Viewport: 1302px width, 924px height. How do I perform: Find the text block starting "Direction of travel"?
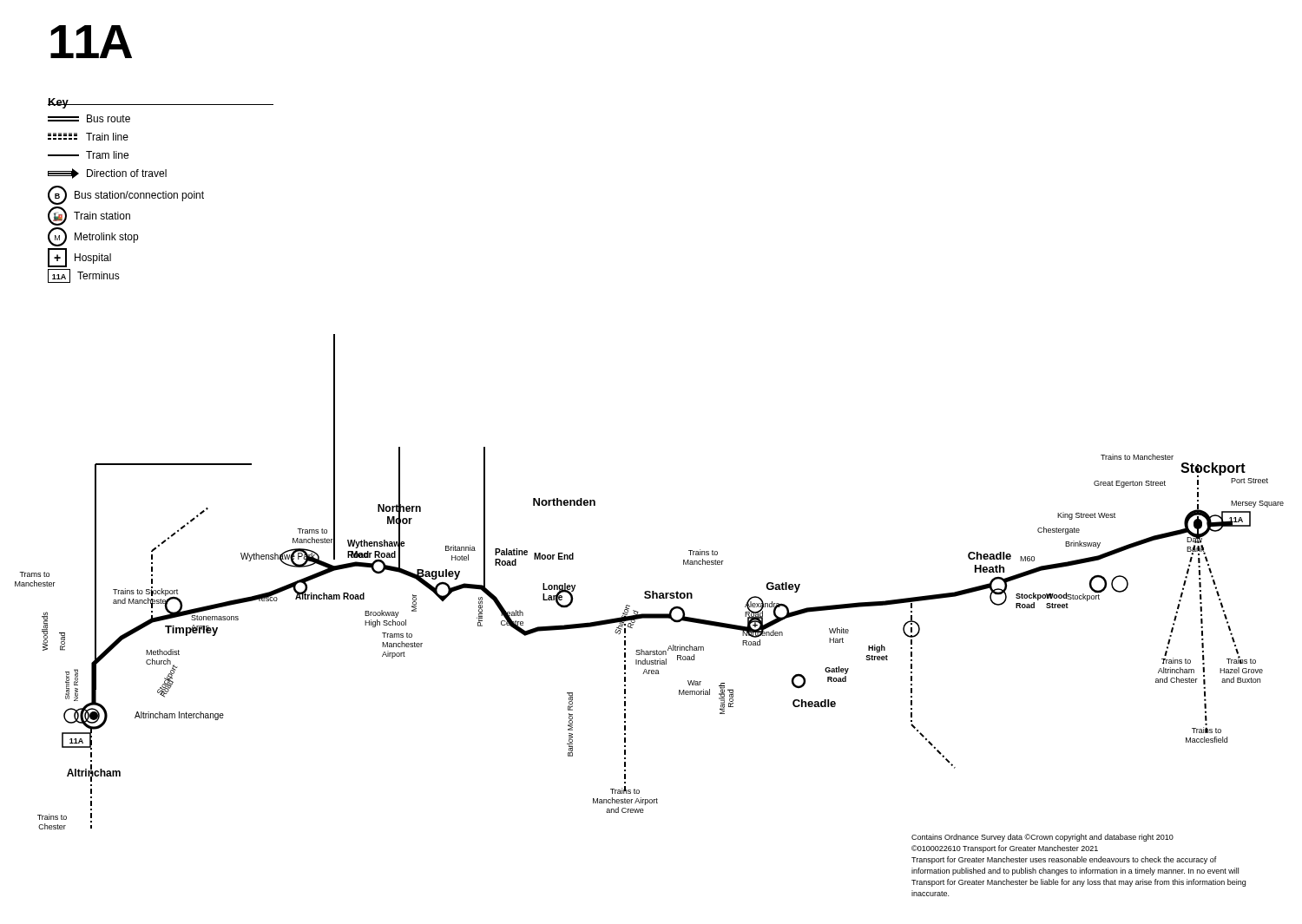tap(107, 174)
